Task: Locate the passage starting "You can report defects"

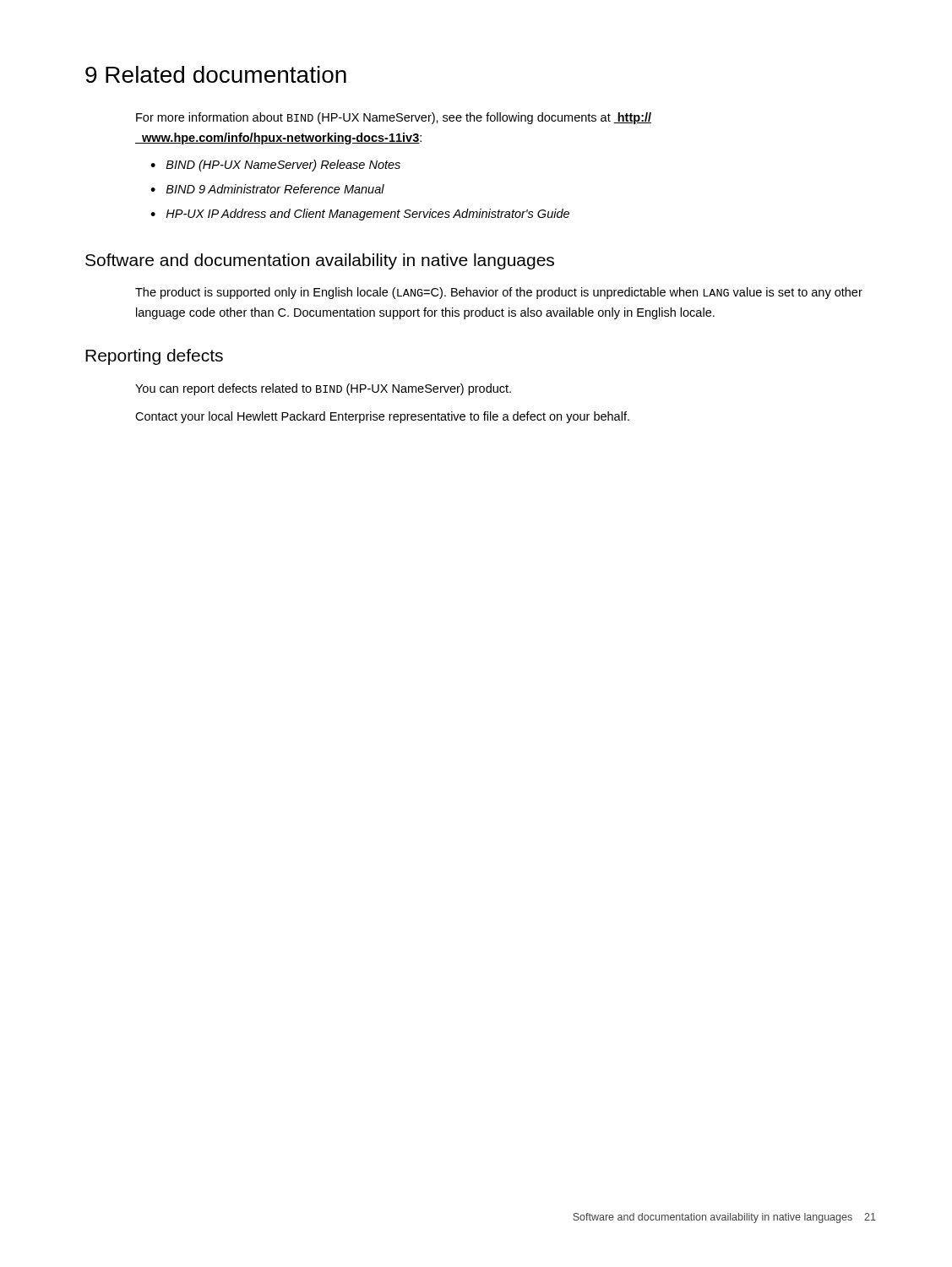Action: (324, 389)
